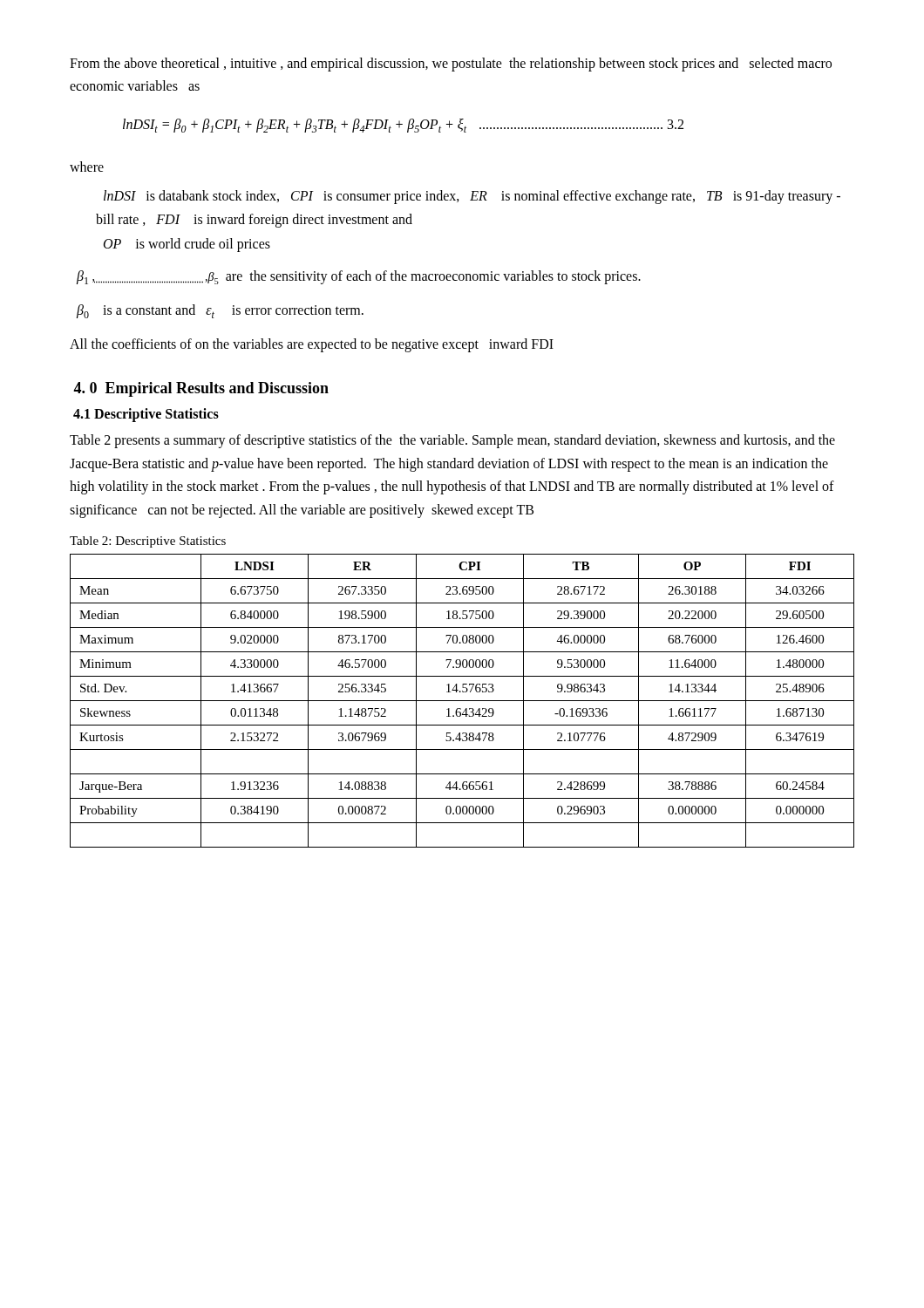
Task: Find the block on this page that starts "From the above theoretical , intuitive , and"
Action: pyautogui.click(x=451, y=74)
